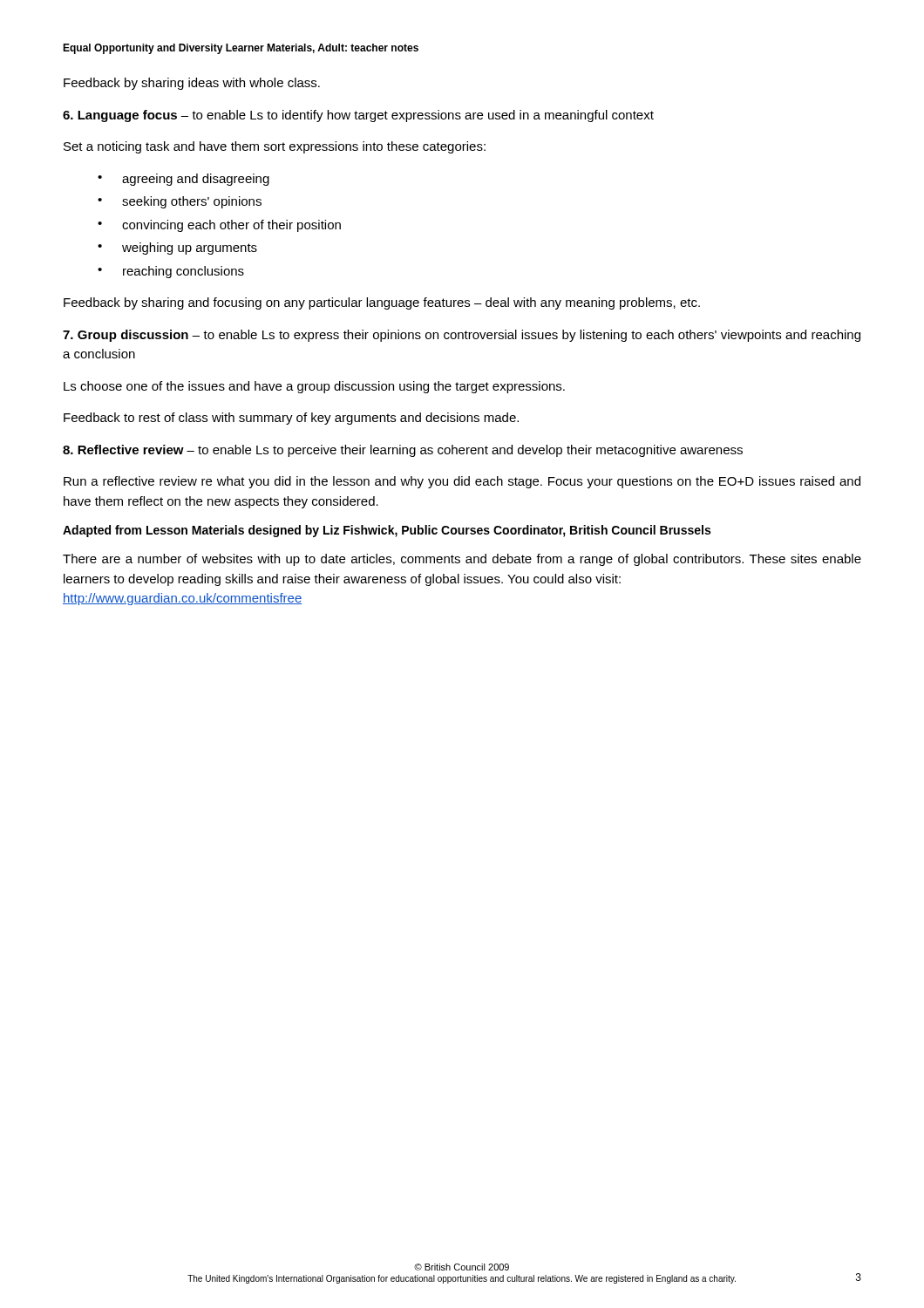Click the section header that begins "6. Language focus"
This screenshot has height=1308, width=924.
[358, 114]
